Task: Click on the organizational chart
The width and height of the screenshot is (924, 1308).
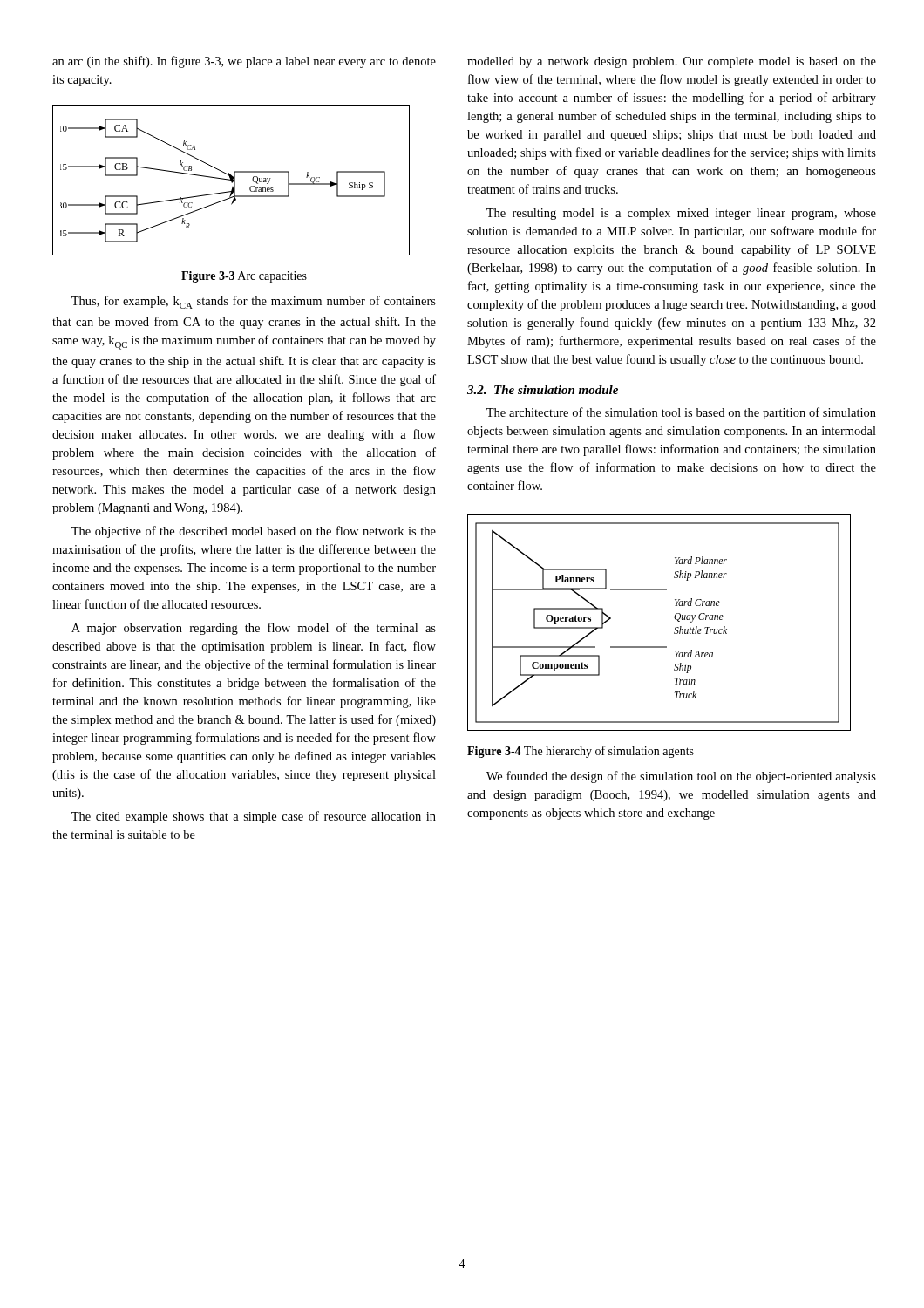Action: (x=672, y=624)
